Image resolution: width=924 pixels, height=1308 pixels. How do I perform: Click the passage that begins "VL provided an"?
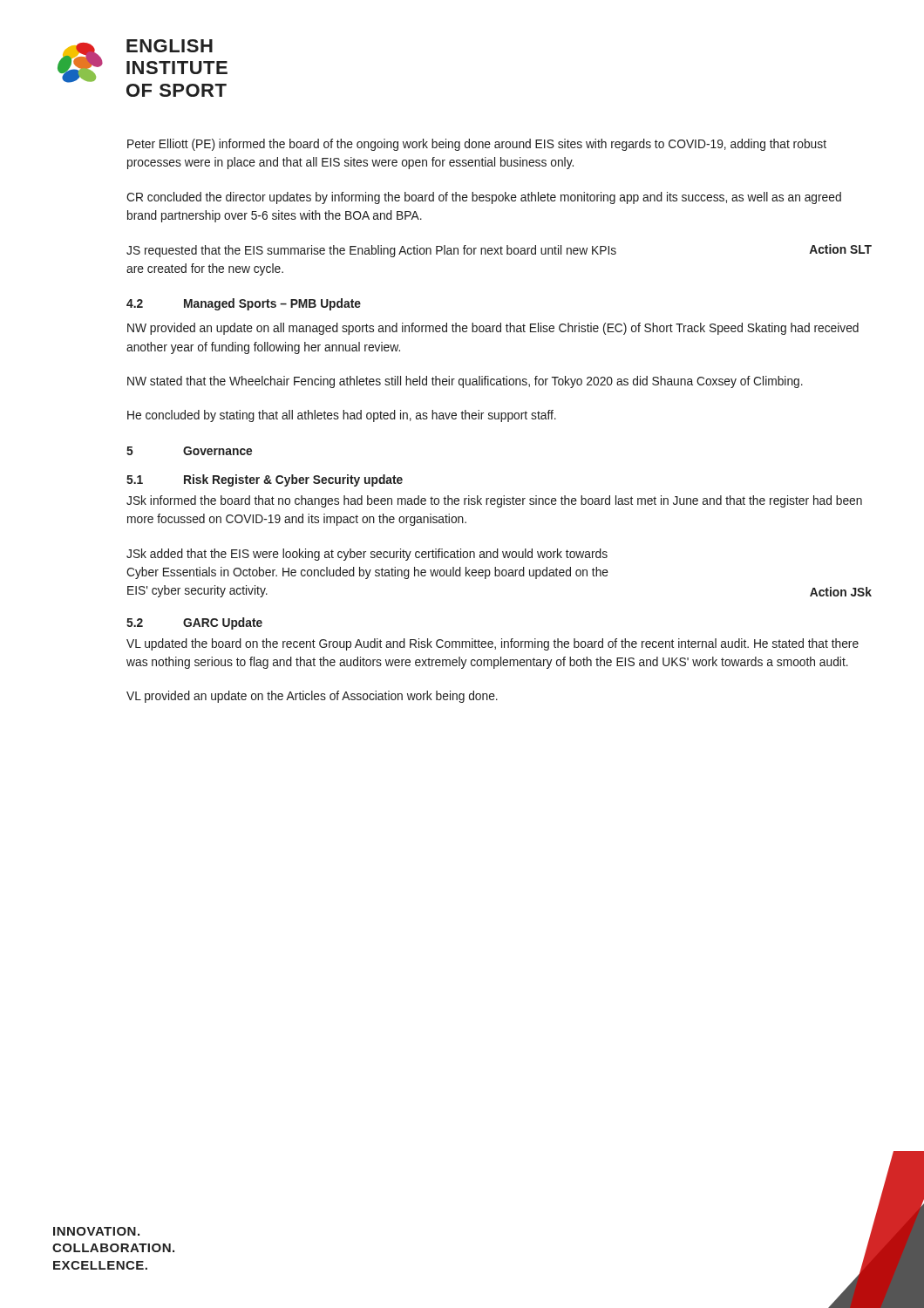[312, 697]
